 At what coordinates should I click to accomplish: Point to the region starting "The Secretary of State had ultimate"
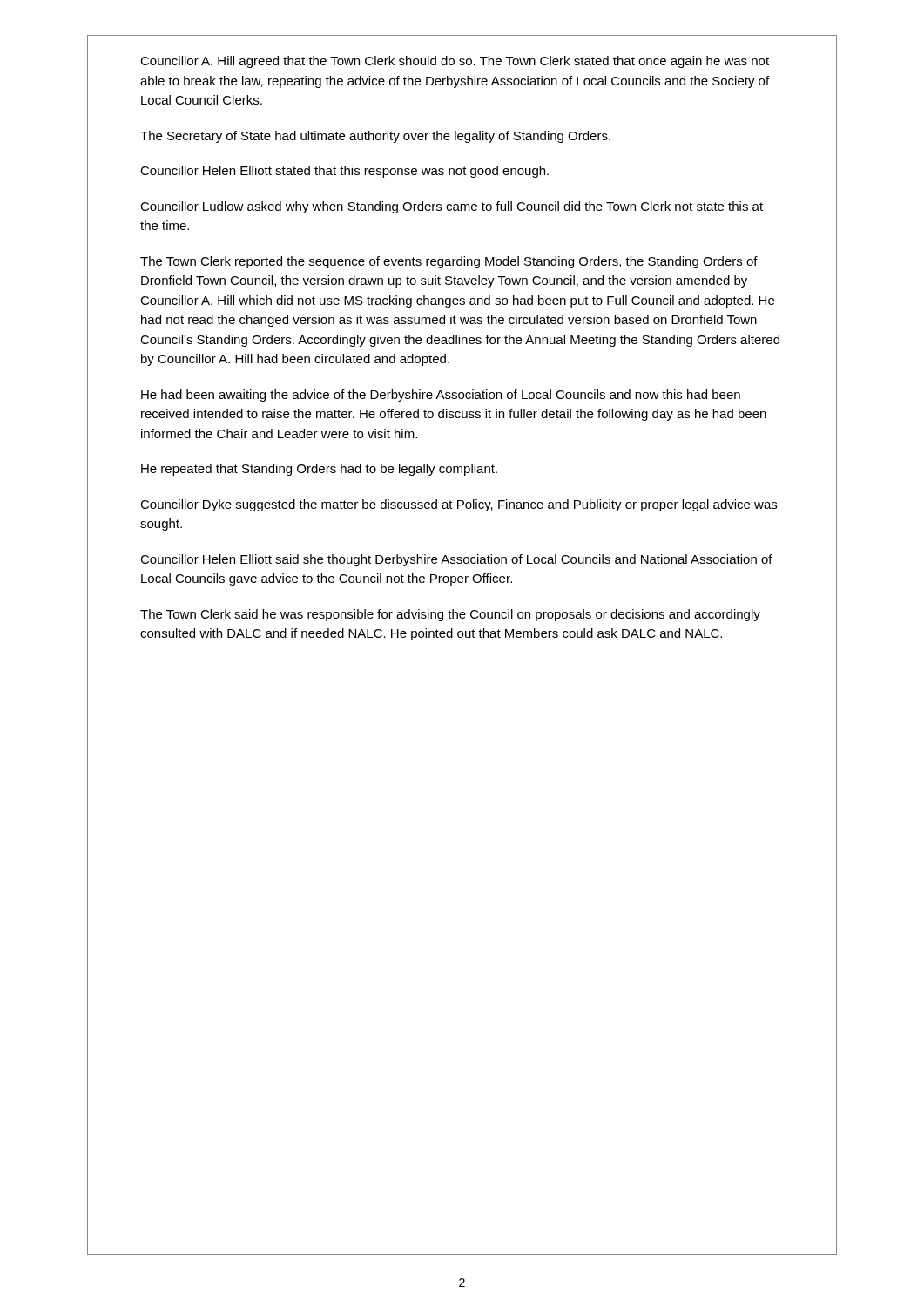pos(376,135)
